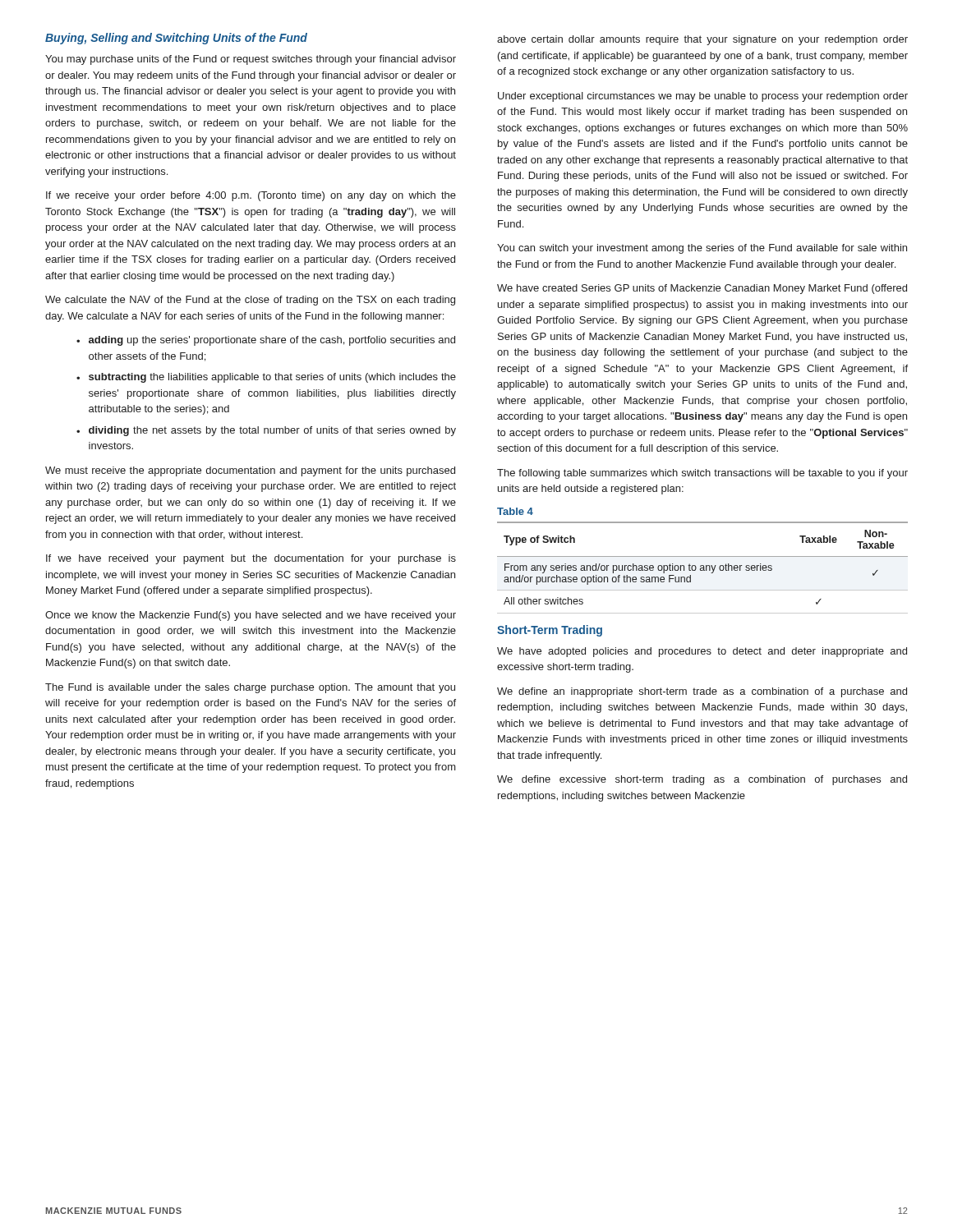This screenshot has width=953, height=1232.
Task: Click the passage that begins "We have adopted"
Action: [702, 659]
